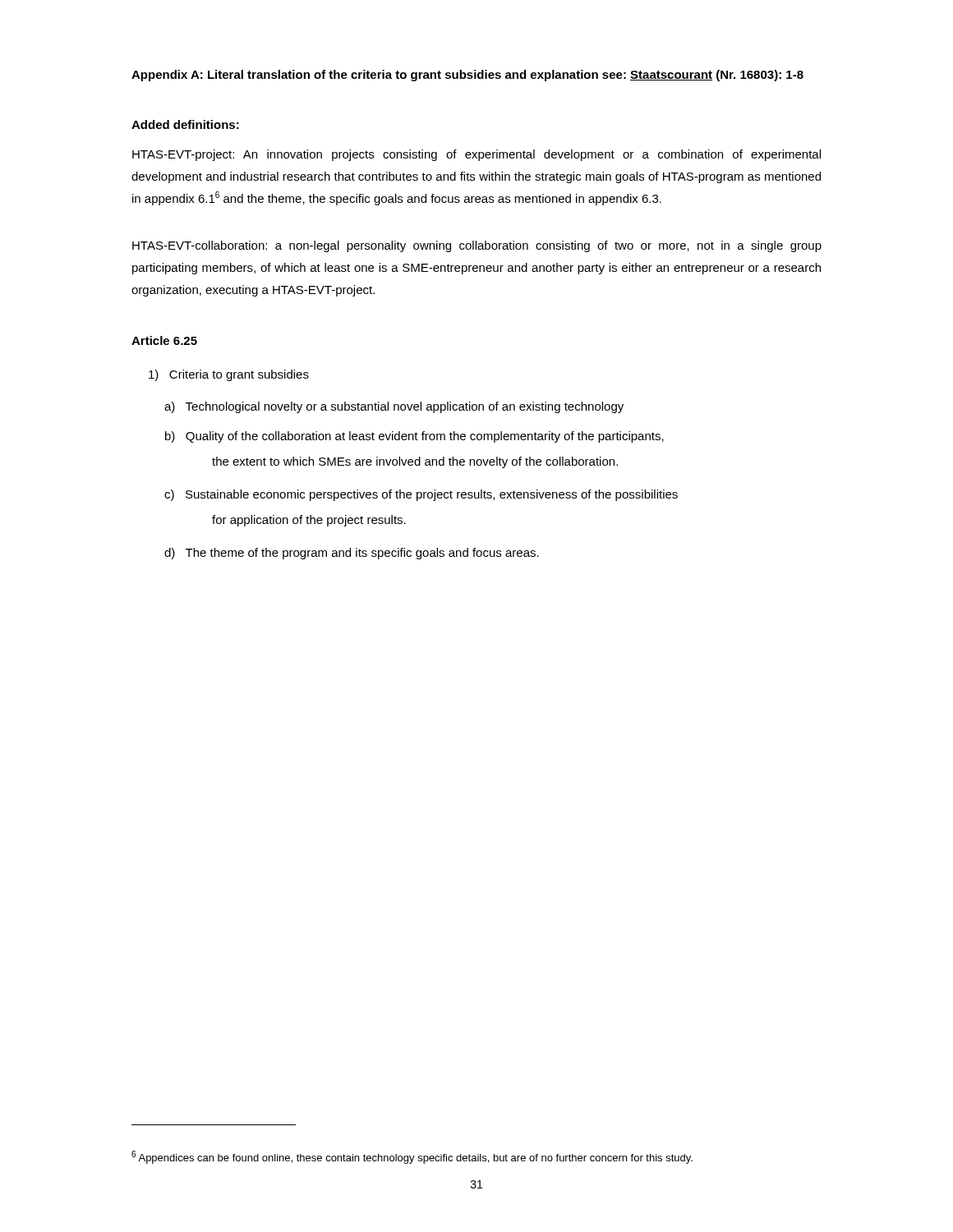The height and width of the screenshot is (1232, 953).
Task: Where is the passage that starts "a) Technological novelty"?
Action: click(394, 406)
